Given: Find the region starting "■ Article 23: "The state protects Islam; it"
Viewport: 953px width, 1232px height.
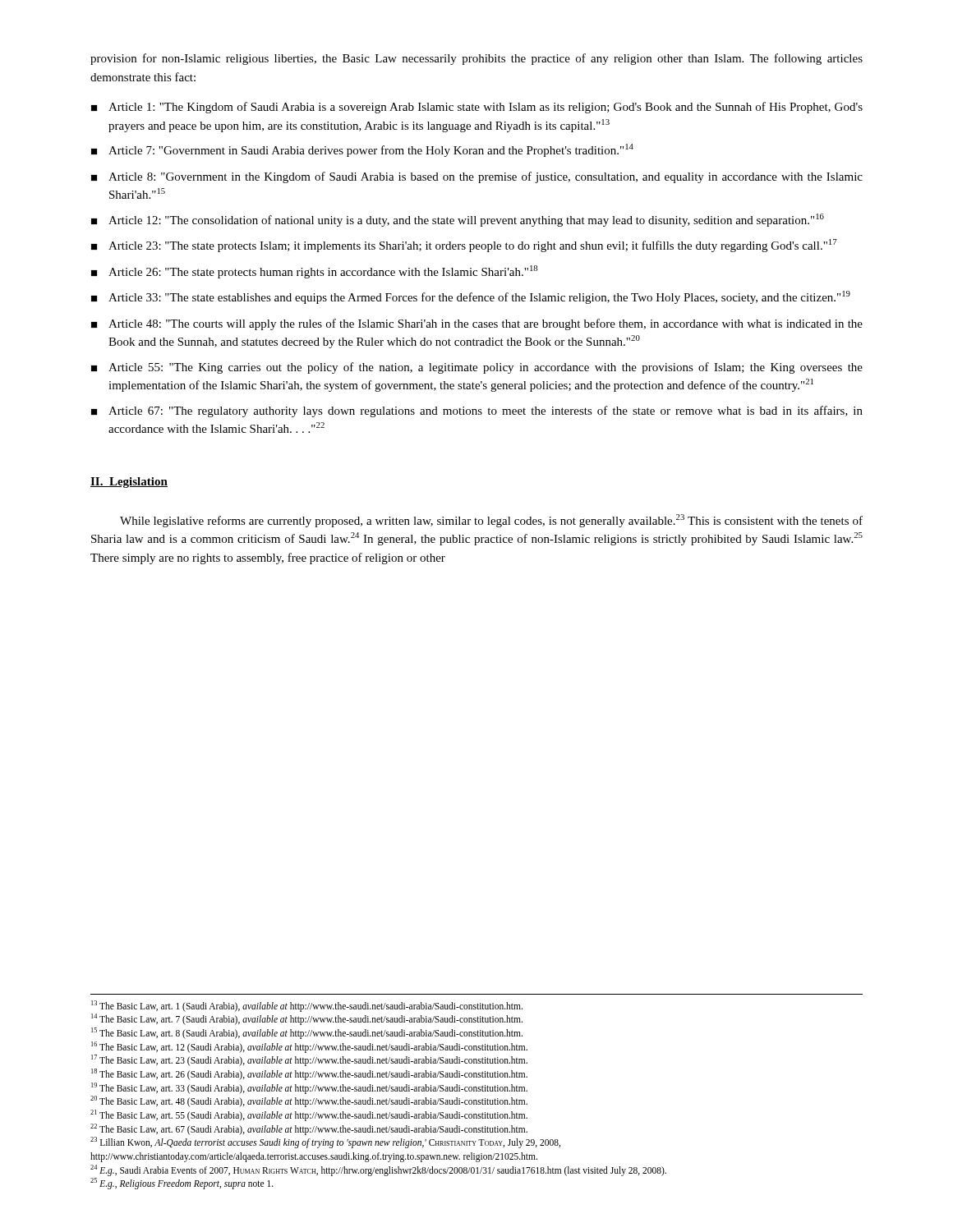Looking at the screenshot, I should pos(476,246).
